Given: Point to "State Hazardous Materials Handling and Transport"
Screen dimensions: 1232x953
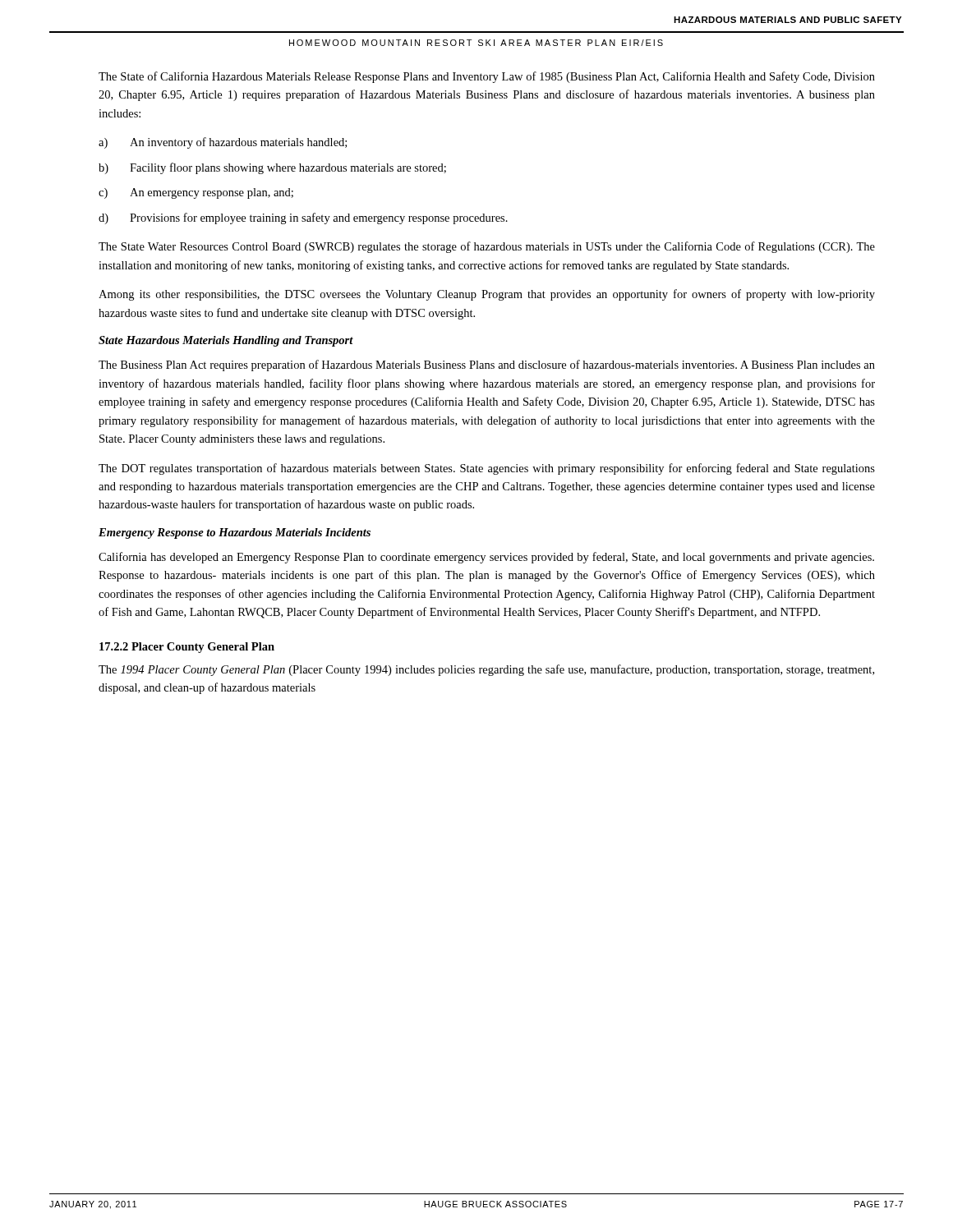Looking at the screenshot, I should pos(226,340).
